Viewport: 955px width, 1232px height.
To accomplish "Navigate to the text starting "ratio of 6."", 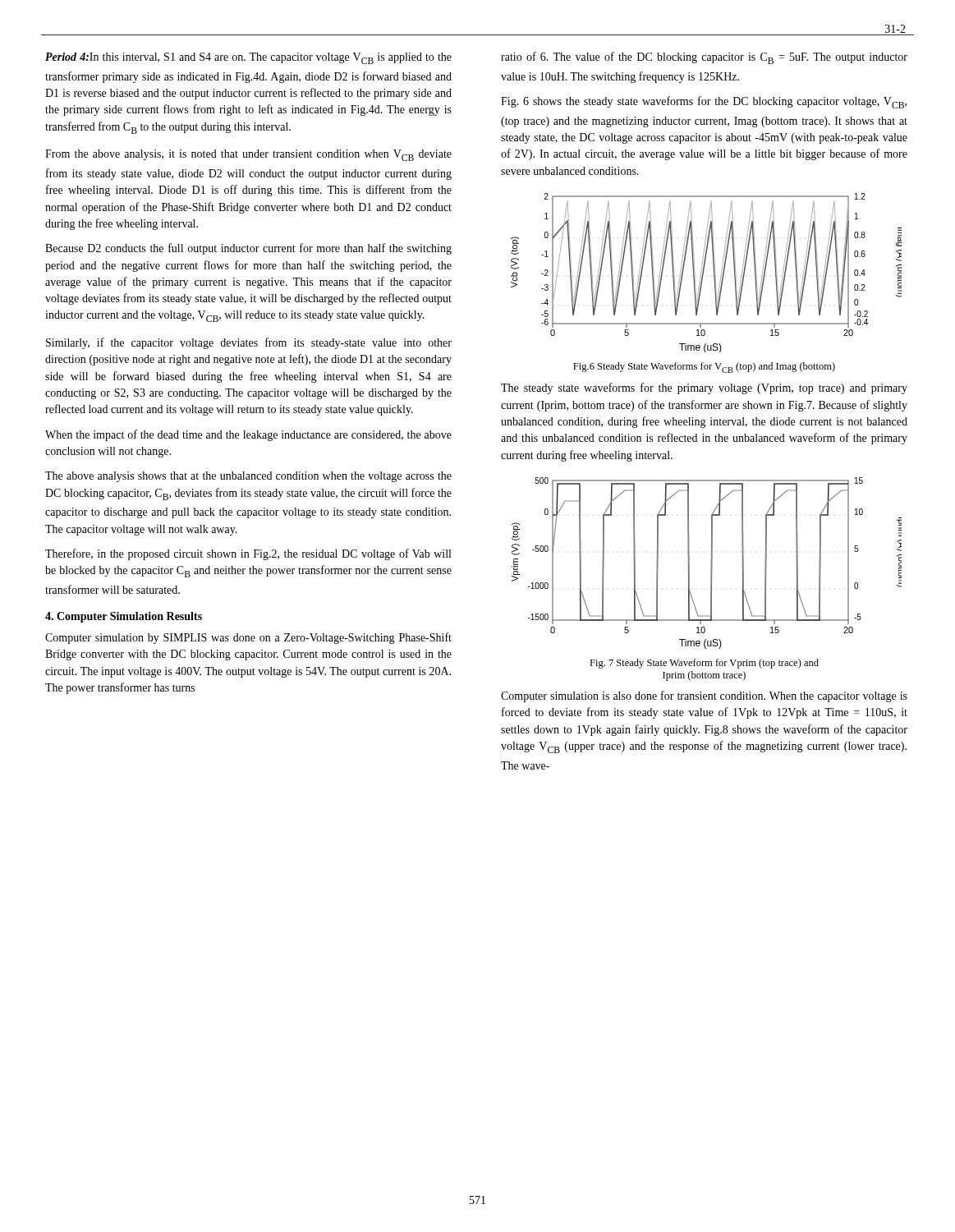I will coord(704,67).
